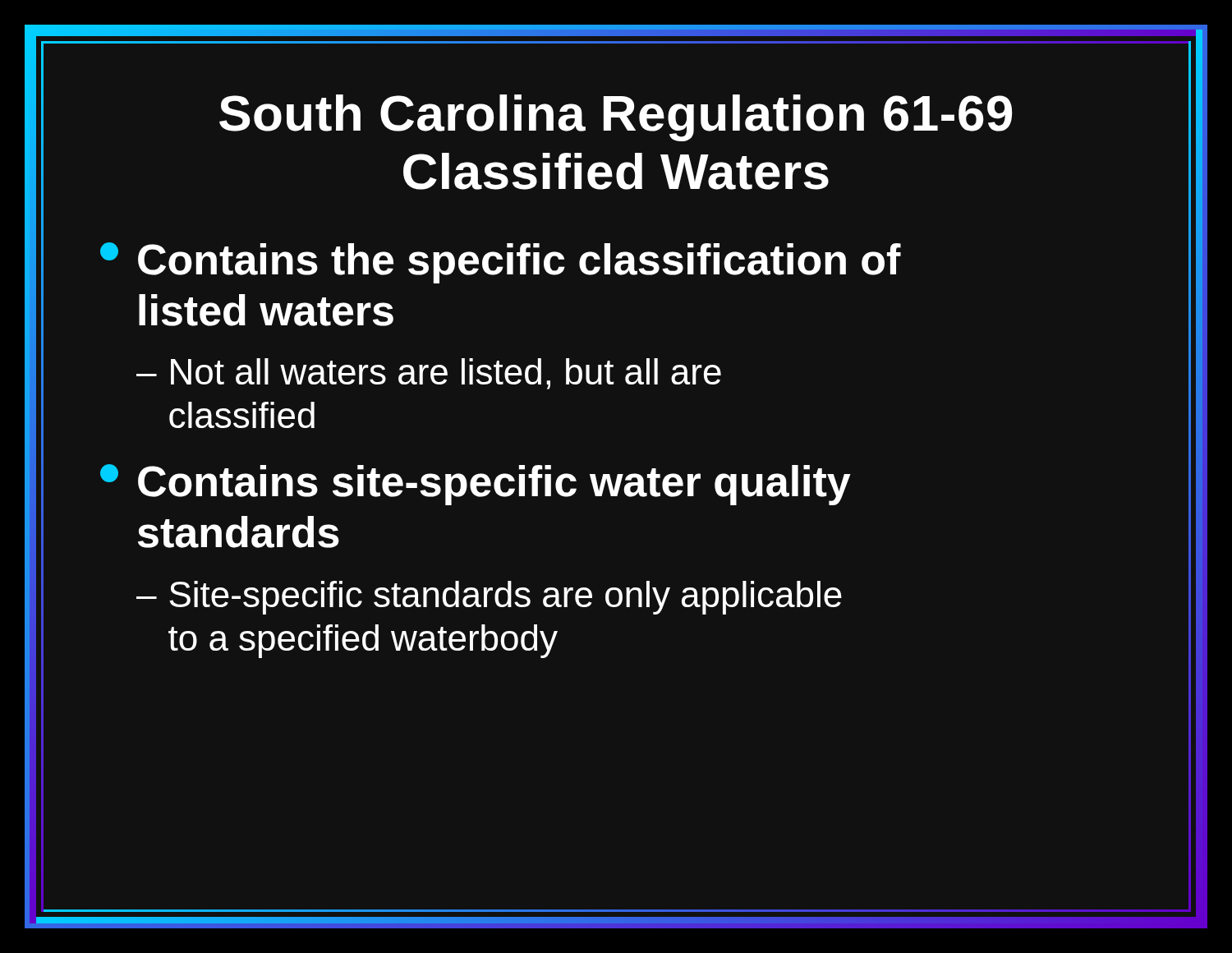The image size is (1232, 953).
Task: Locate the text block starting "– Not all waters are"
Action: click(x=429, y=394)
